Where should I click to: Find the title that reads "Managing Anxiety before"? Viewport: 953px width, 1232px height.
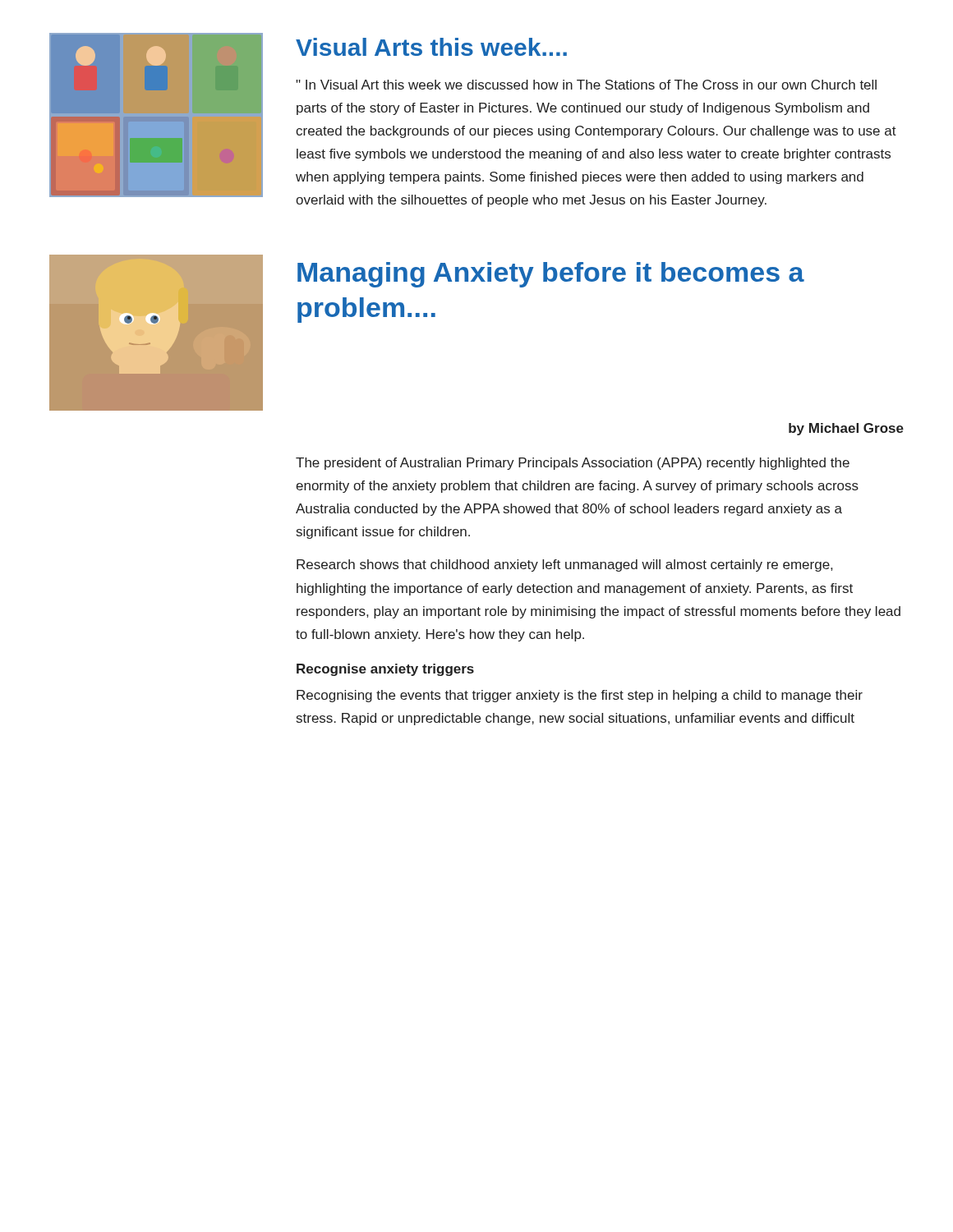tap(550, 290)
